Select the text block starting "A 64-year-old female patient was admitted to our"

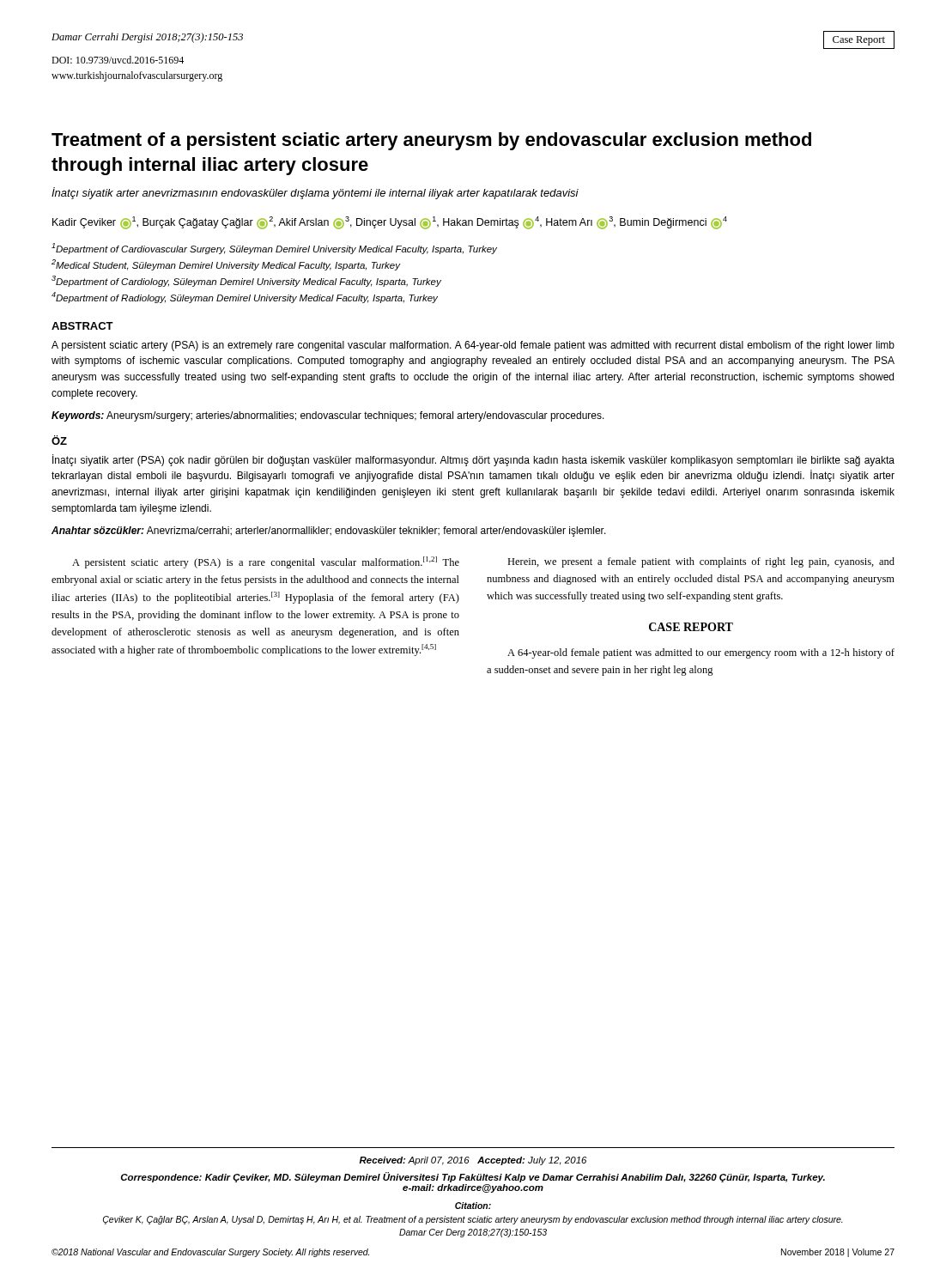point(691,661)
